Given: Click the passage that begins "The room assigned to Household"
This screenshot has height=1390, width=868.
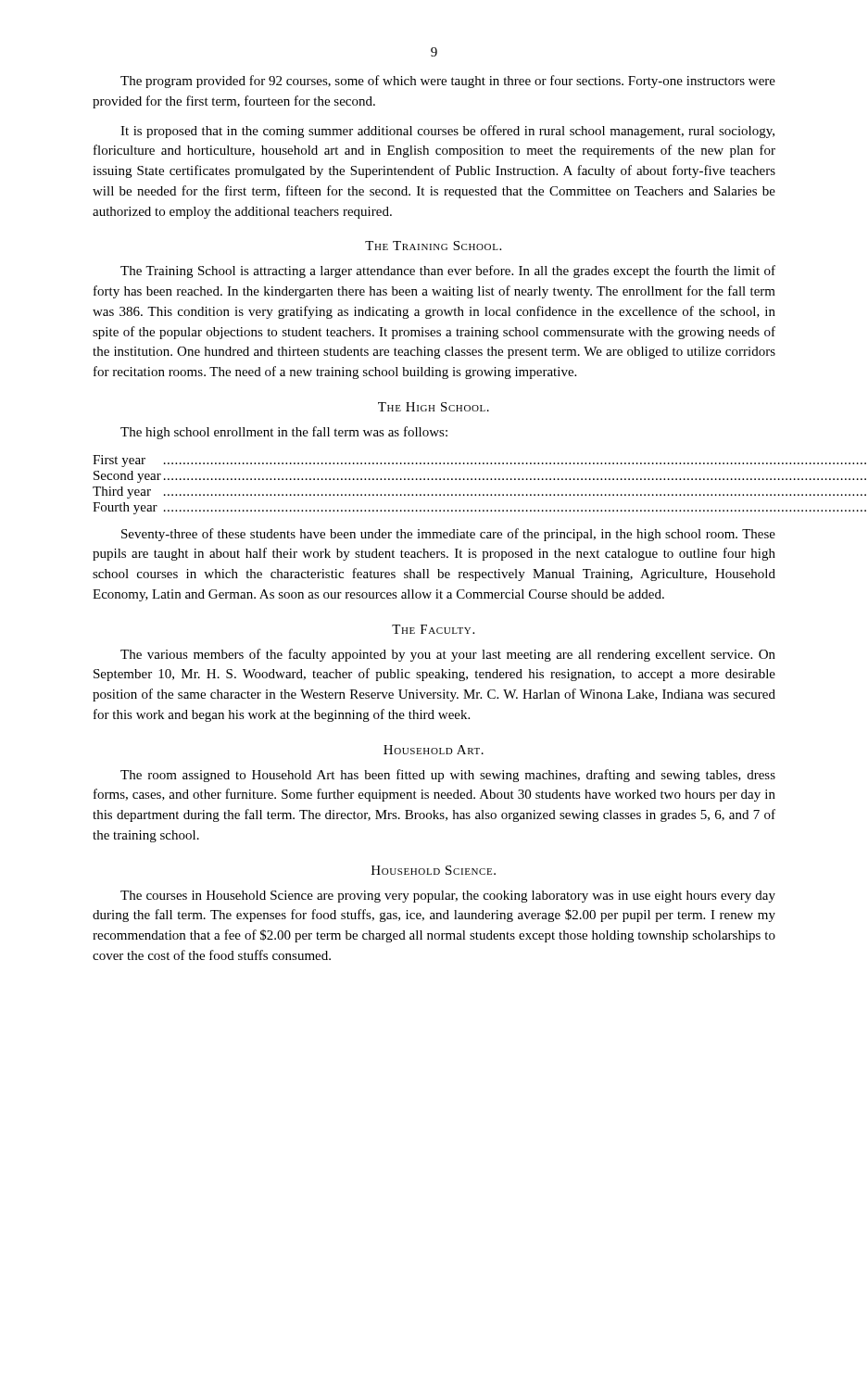Looking at the screenshot, I should (x=434, y=805).
